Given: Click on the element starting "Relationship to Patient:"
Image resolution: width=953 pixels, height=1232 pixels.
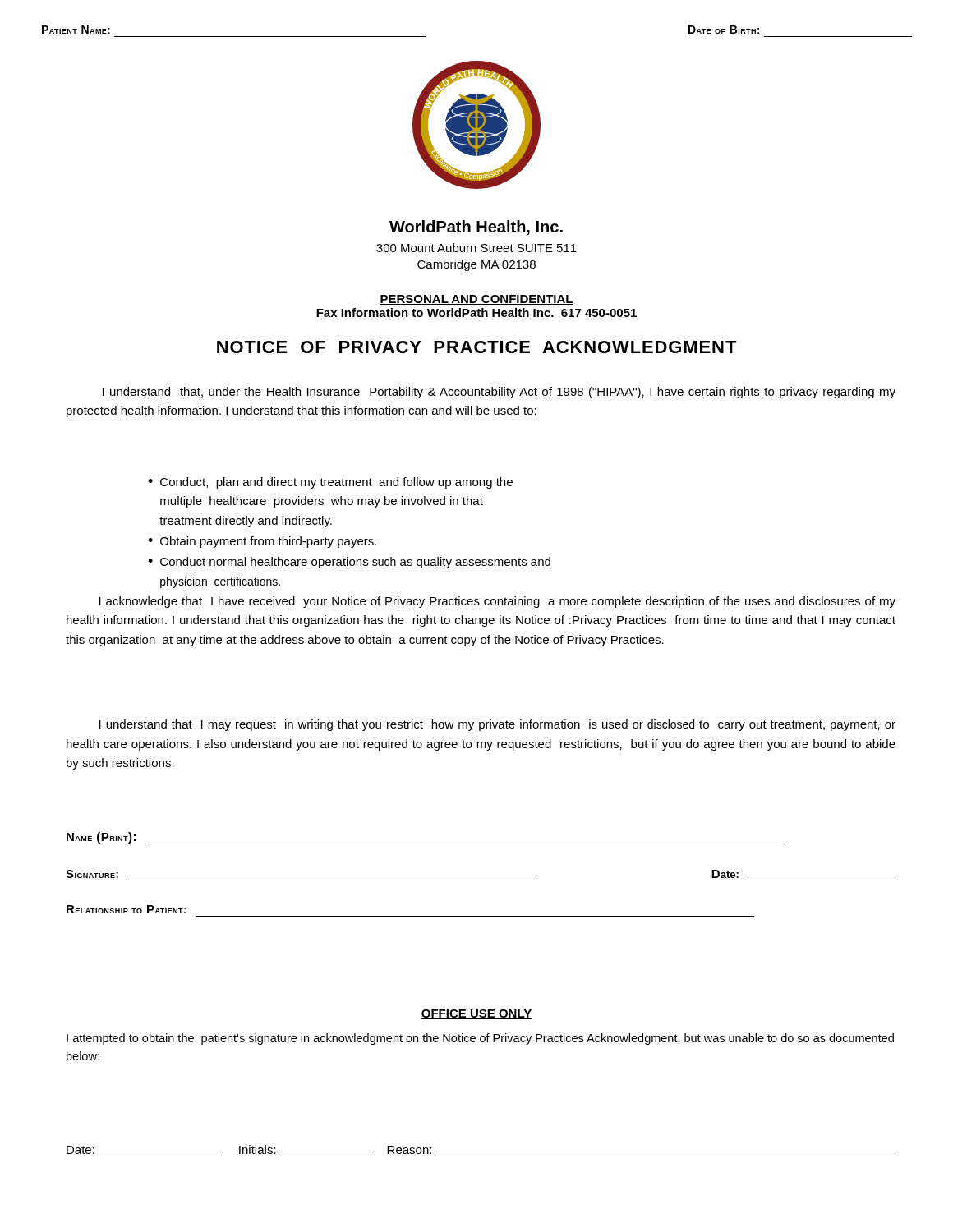Looking at the screenshot, I should tap(410, 909).
